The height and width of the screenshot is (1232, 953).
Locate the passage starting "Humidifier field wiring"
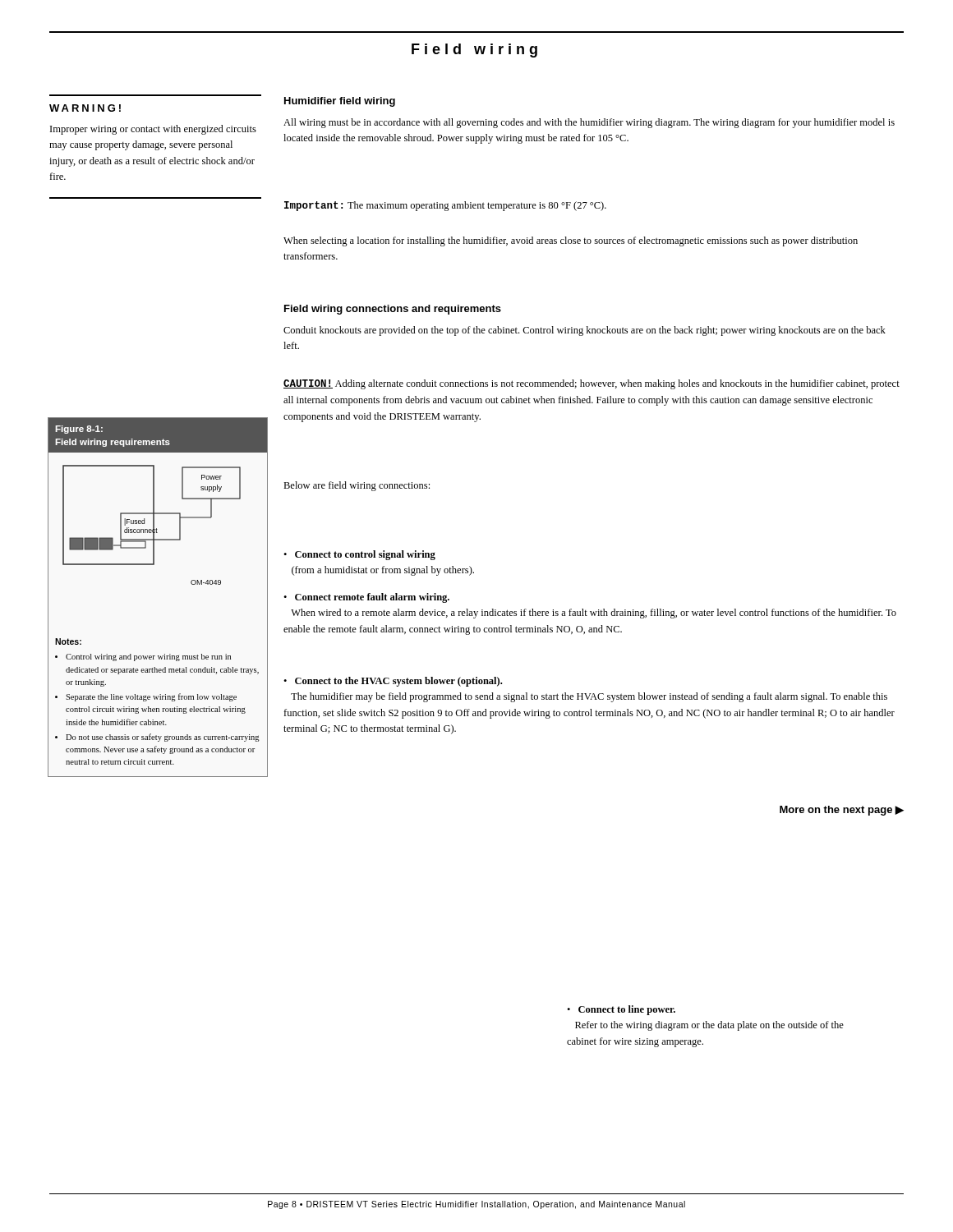(x=340, y=102)
